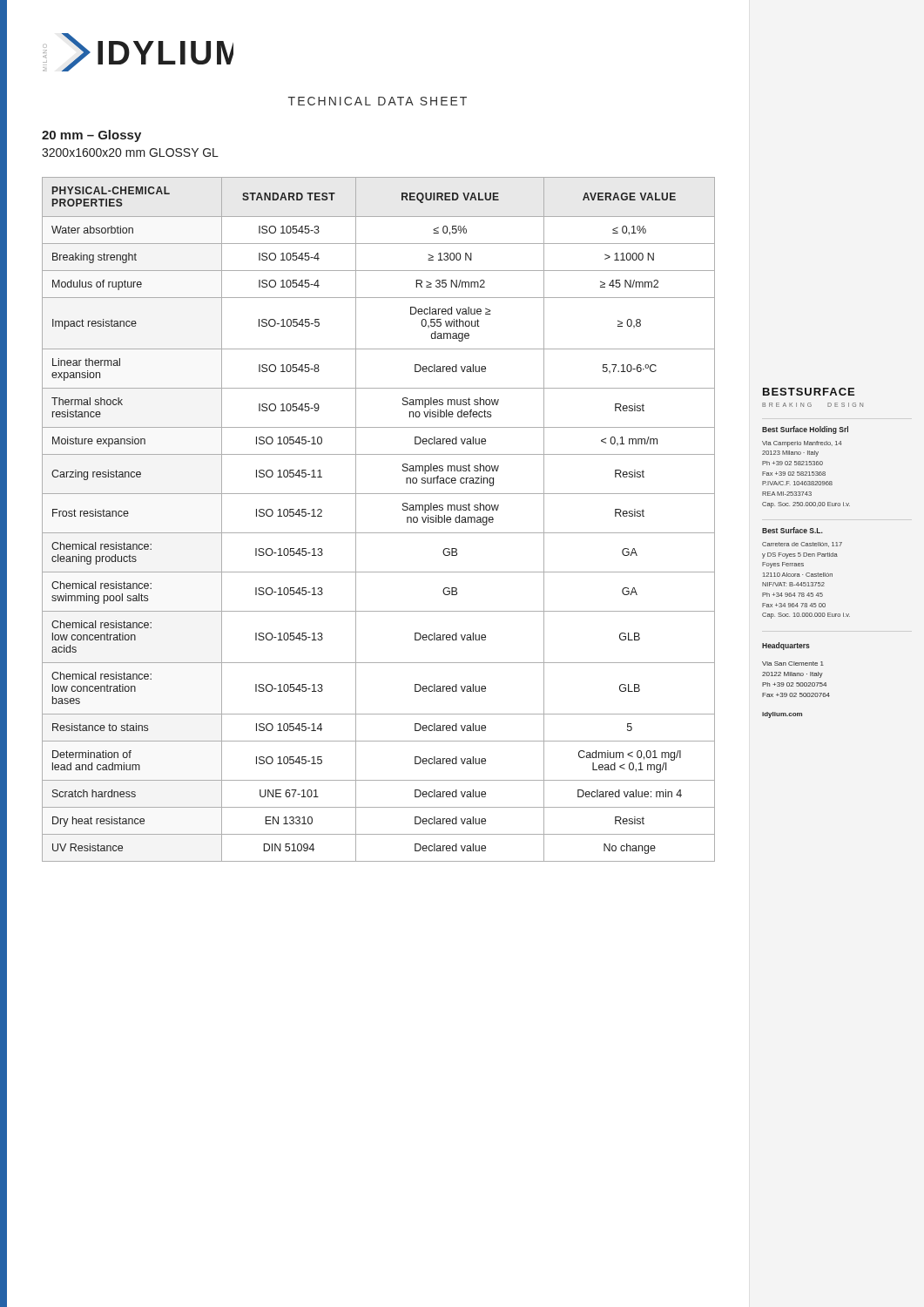924x1307 pixels.
Task: Click on the region starting "3200x1600x20 mm GLOSSY GL"
Action: point(130,152)
